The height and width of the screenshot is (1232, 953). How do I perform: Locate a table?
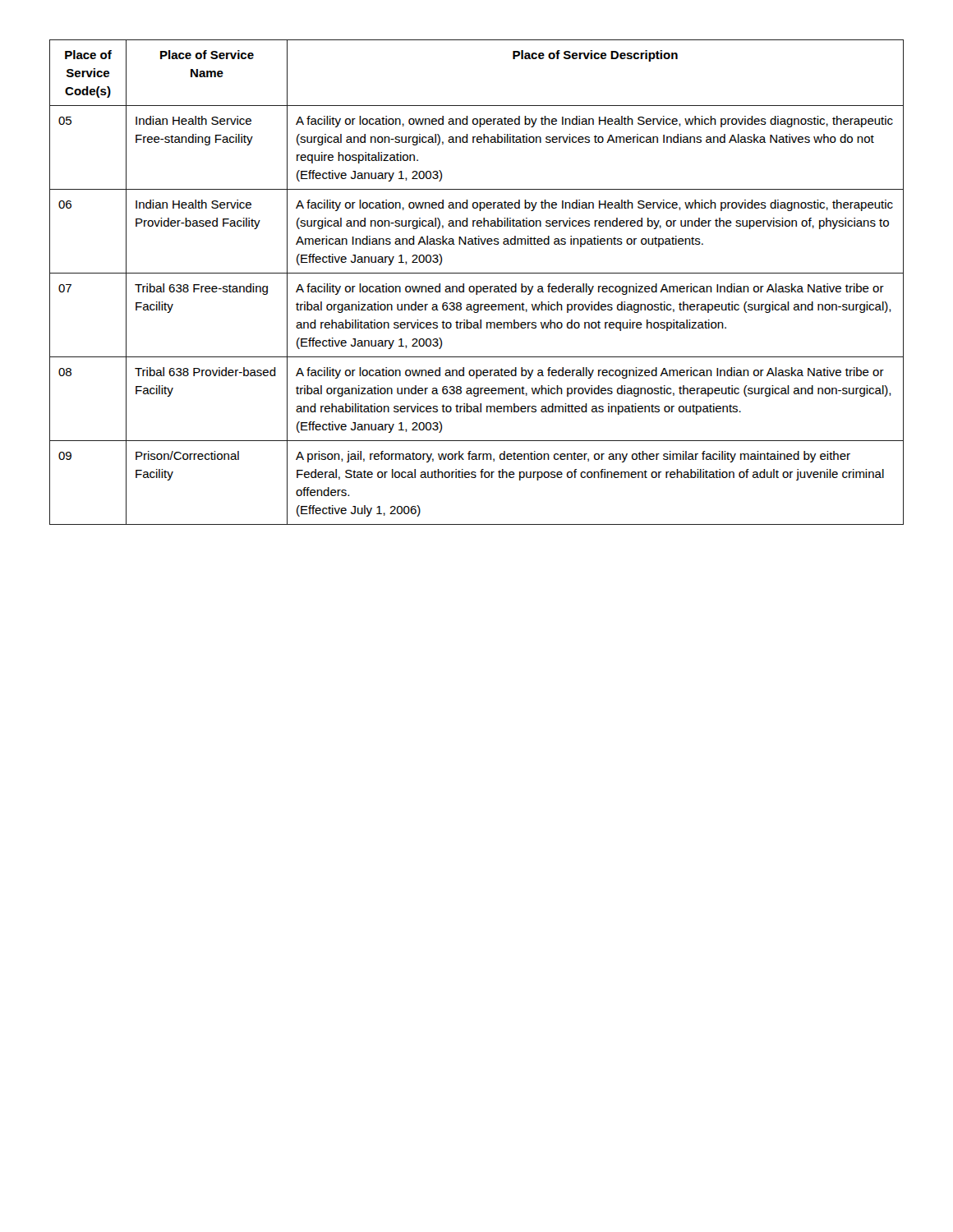[x=476, y=282]
